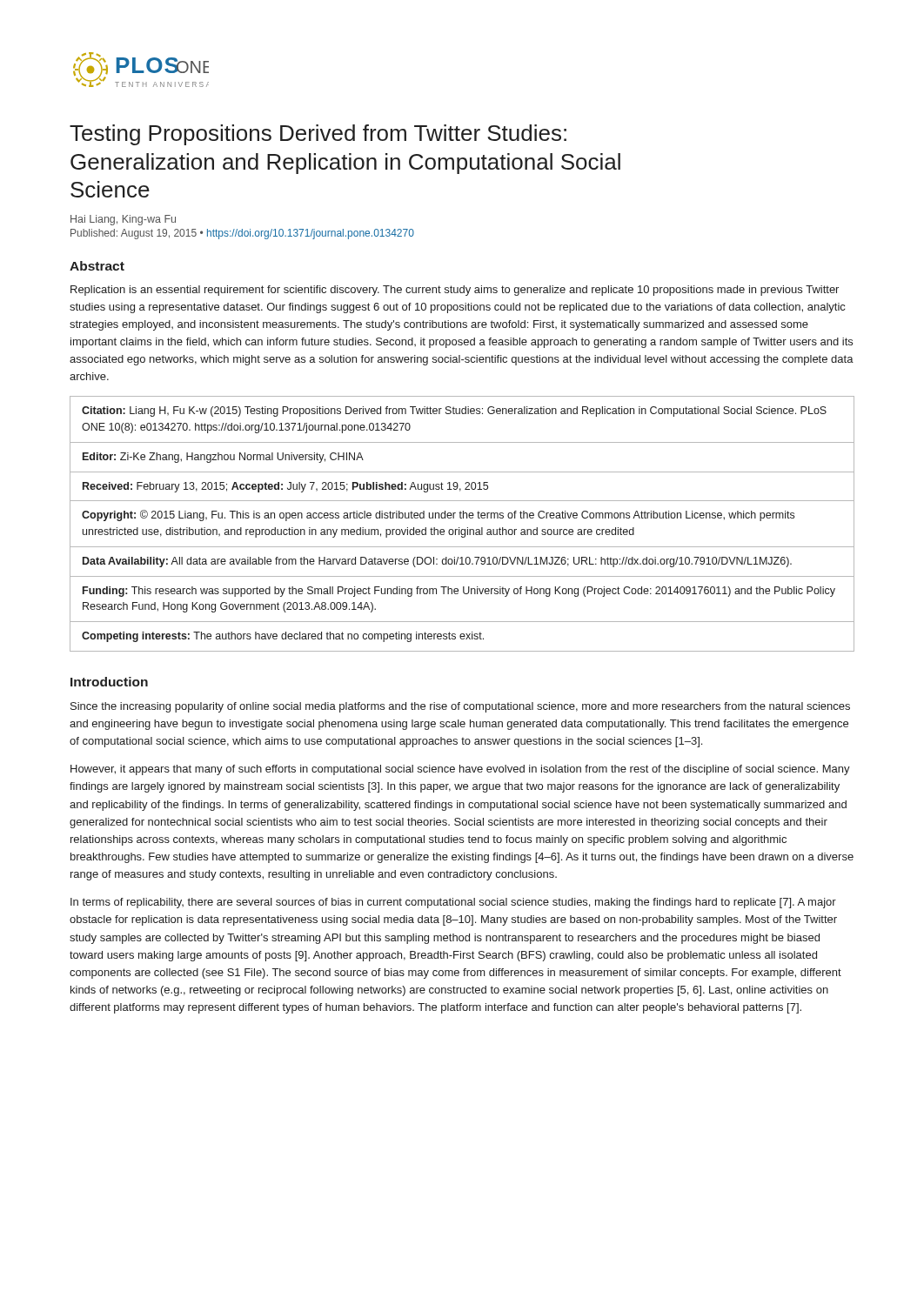
Task: Select the text block containing "Since the increasing popularity of online social"
Action: 460,723
